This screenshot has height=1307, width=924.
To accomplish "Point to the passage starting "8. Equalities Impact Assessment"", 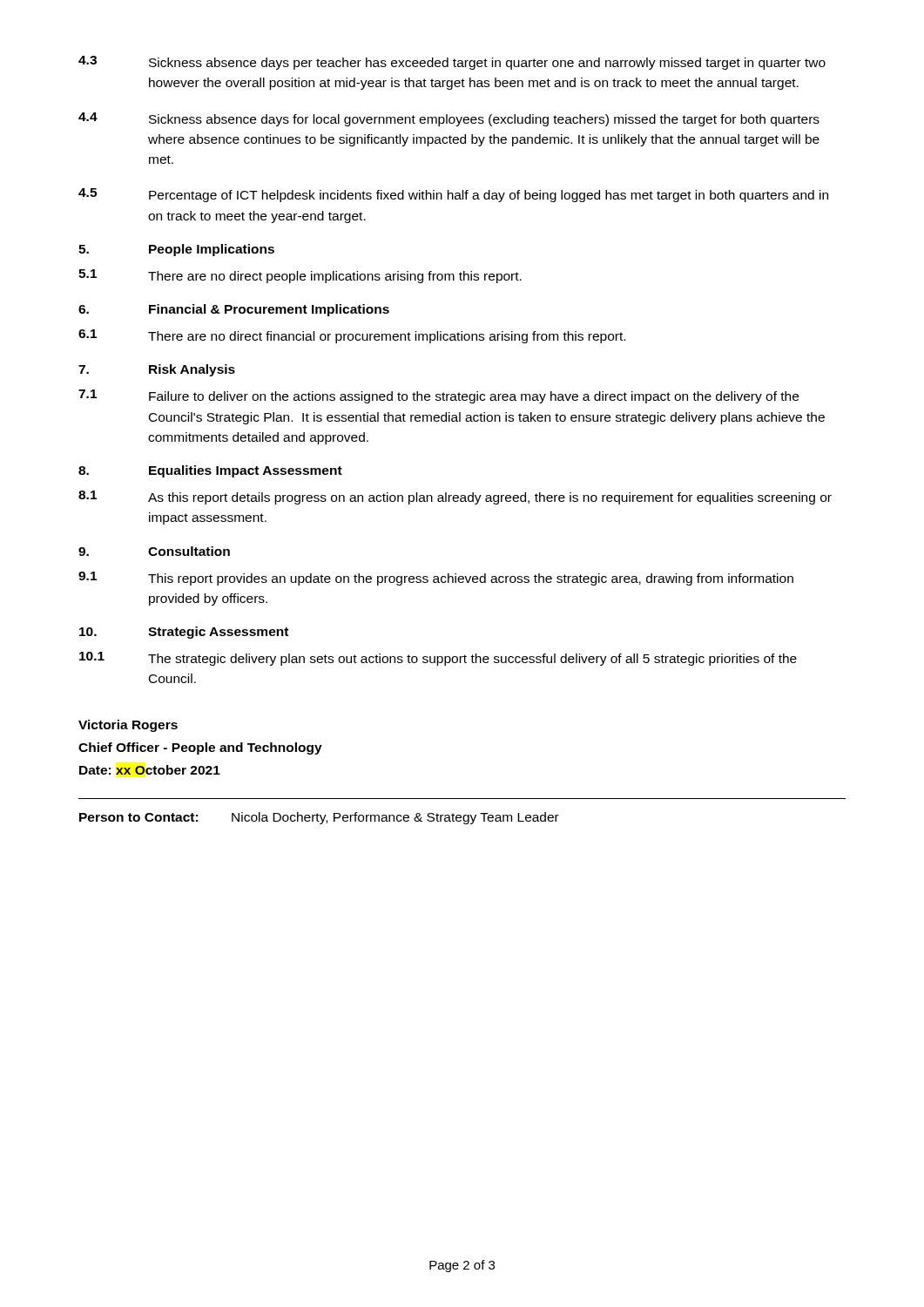I will 210,471.
